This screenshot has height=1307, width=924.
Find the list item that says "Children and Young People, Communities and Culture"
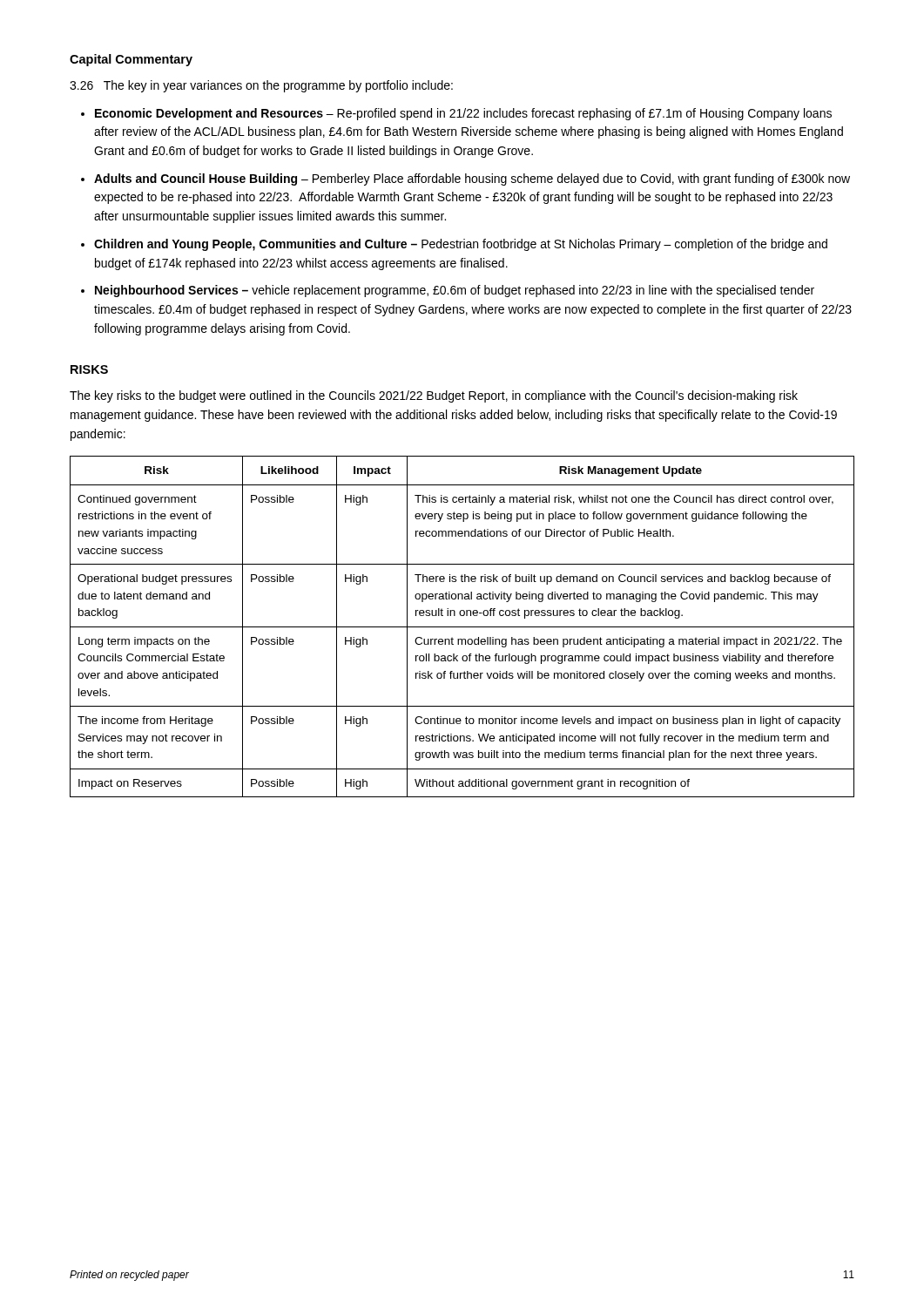tap(461, 253)
